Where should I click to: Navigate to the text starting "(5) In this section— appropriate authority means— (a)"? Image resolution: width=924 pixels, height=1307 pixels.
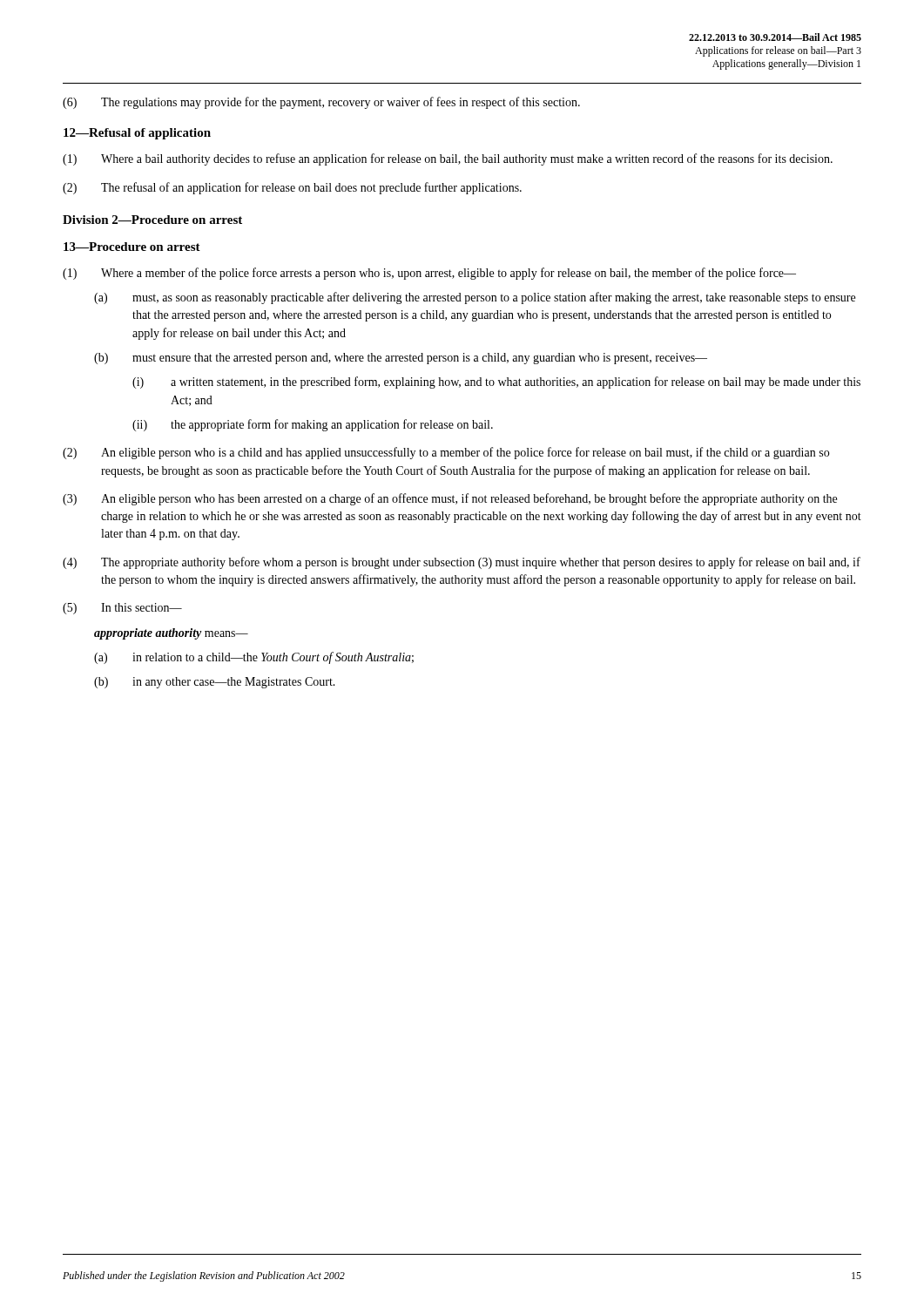pyautogui.click(x=122, y=609)
